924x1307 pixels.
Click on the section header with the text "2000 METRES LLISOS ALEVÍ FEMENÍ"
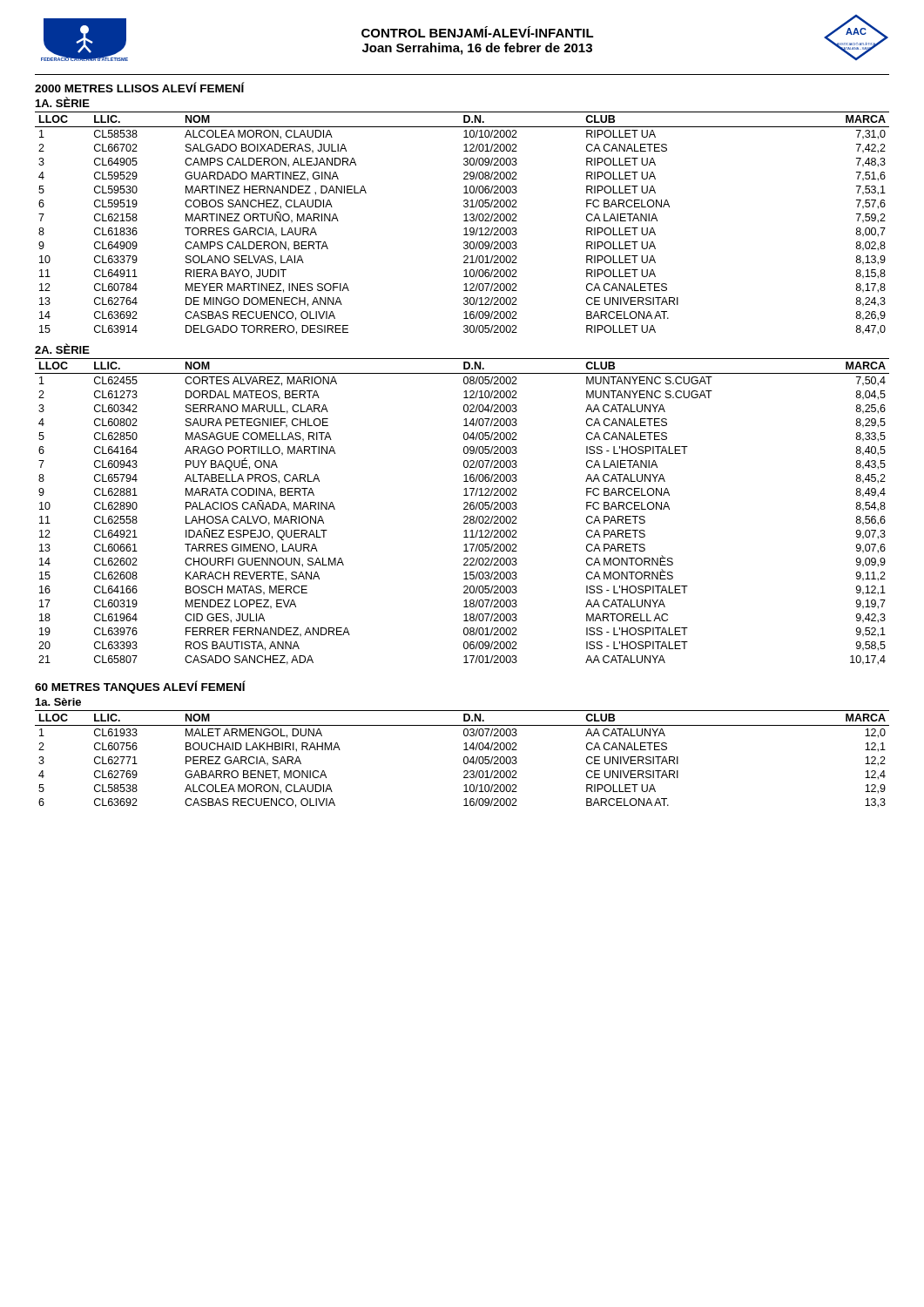click(x=139, y=88)
